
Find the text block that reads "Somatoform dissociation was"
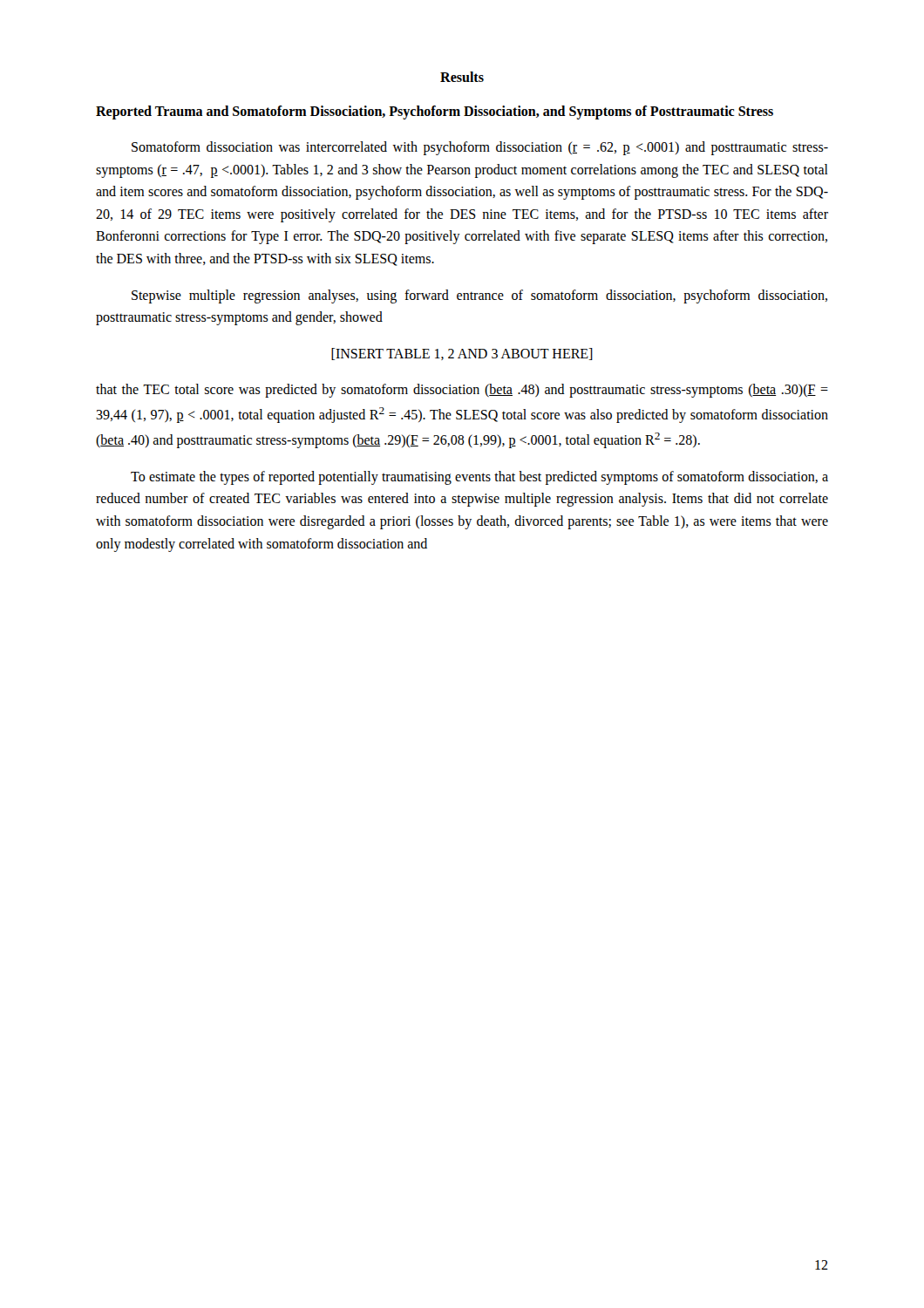pos(462,203)
